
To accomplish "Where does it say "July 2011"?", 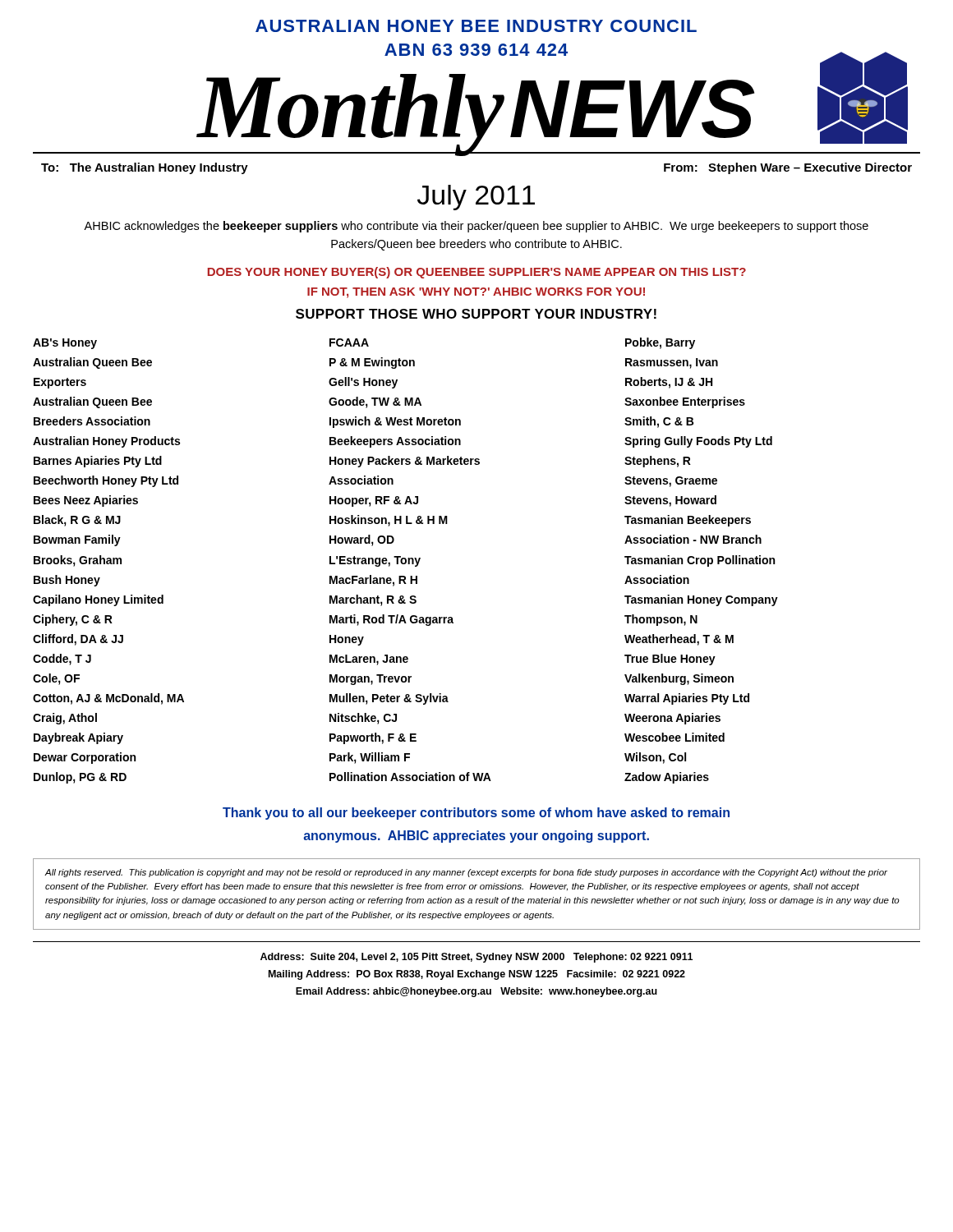I will pyautogui.click(x=476, y=195).
